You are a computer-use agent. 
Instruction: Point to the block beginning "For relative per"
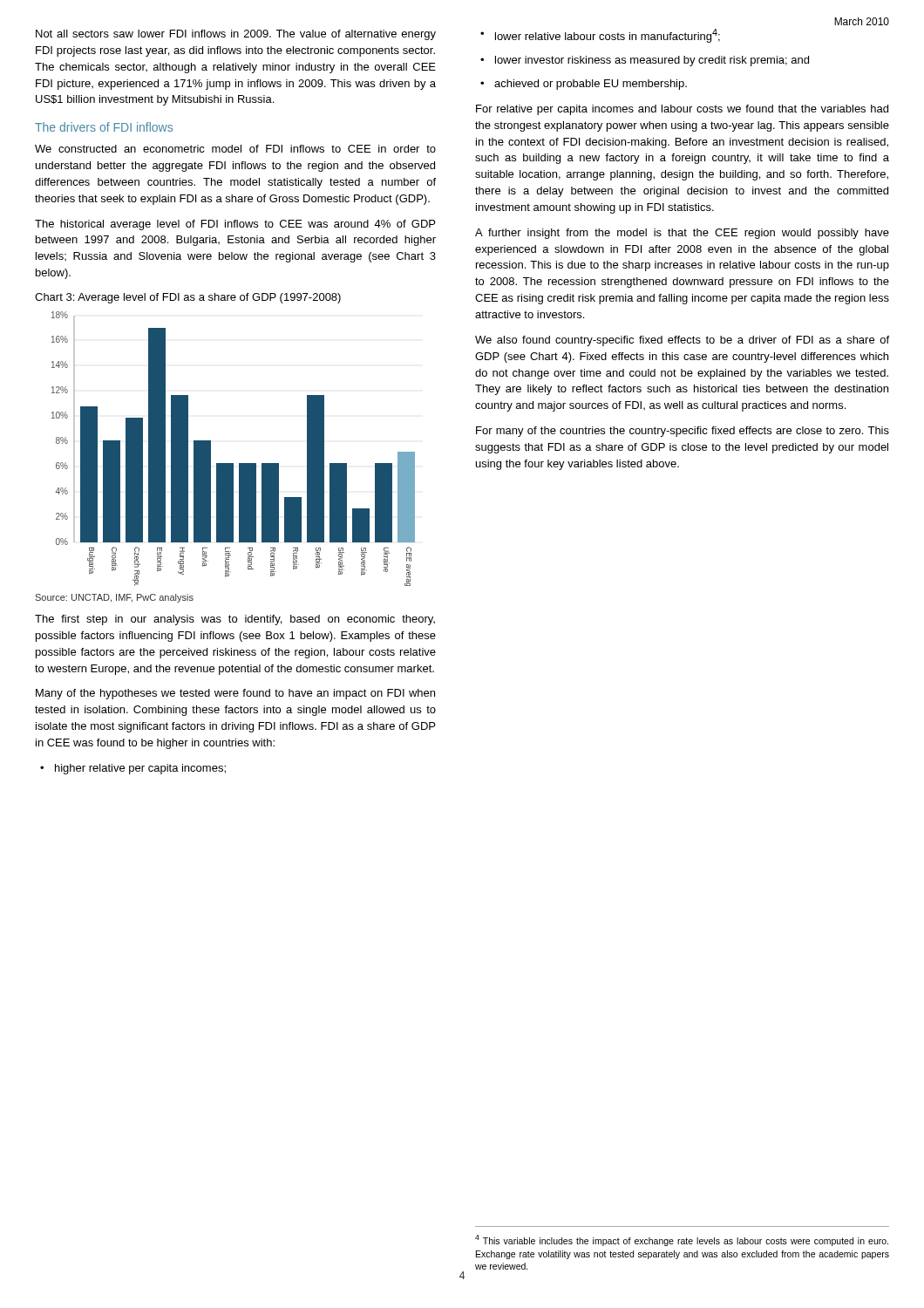click(x=682, y=159)
